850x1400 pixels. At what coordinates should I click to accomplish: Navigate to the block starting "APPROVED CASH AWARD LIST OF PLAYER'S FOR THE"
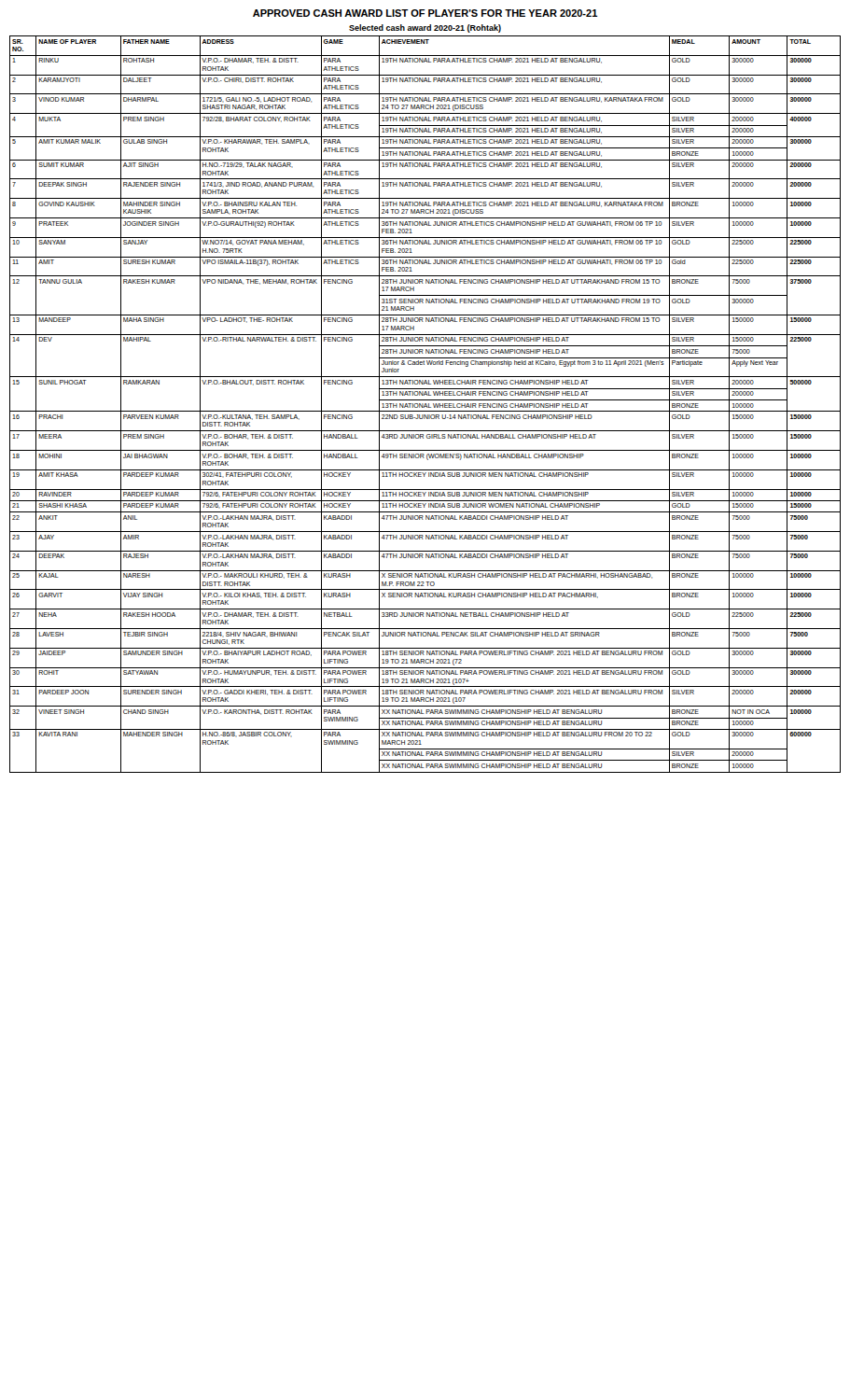tap(425, 13)
